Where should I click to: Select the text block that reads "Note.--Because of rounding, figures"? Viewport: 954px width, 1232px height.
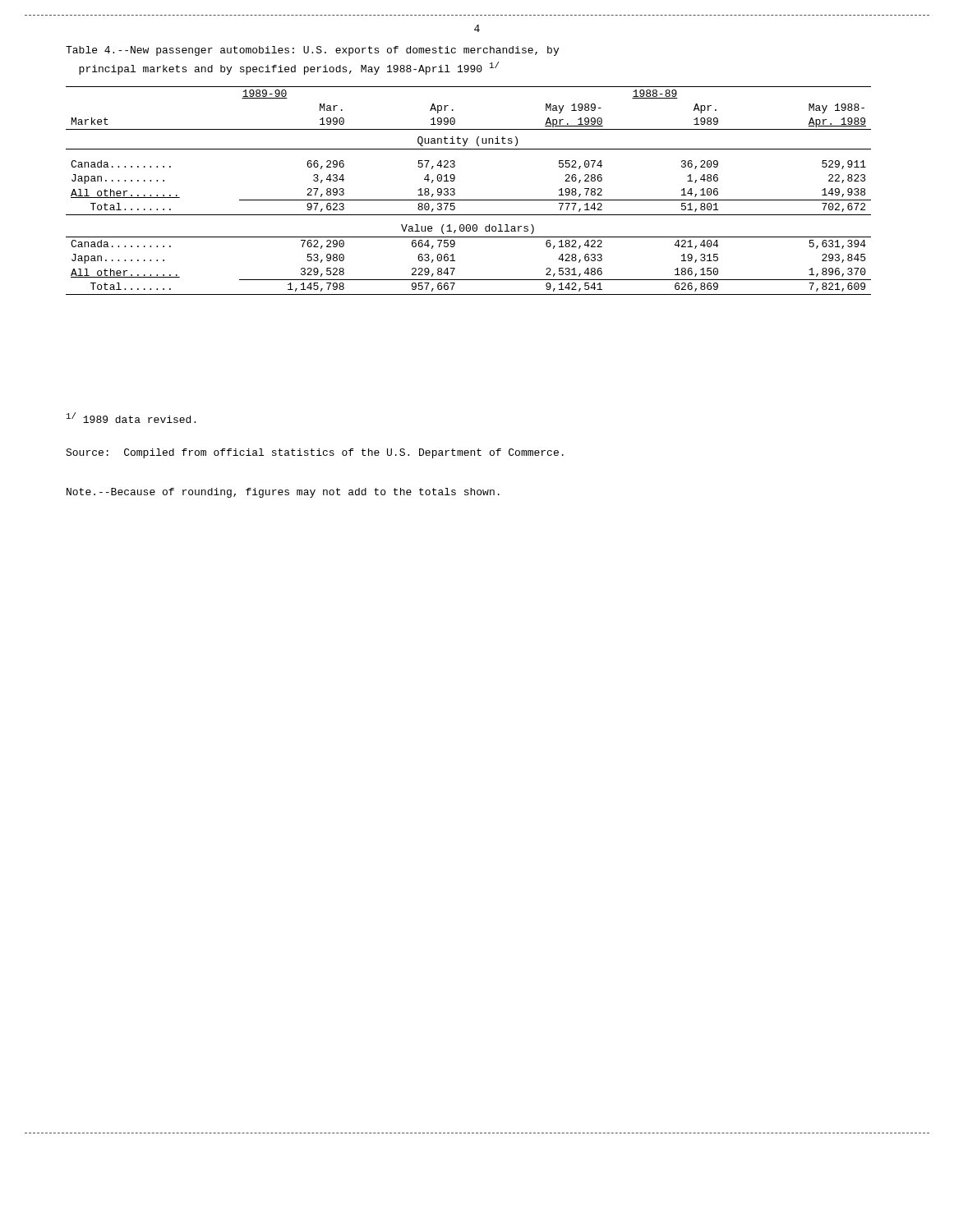tap(284, 492)
